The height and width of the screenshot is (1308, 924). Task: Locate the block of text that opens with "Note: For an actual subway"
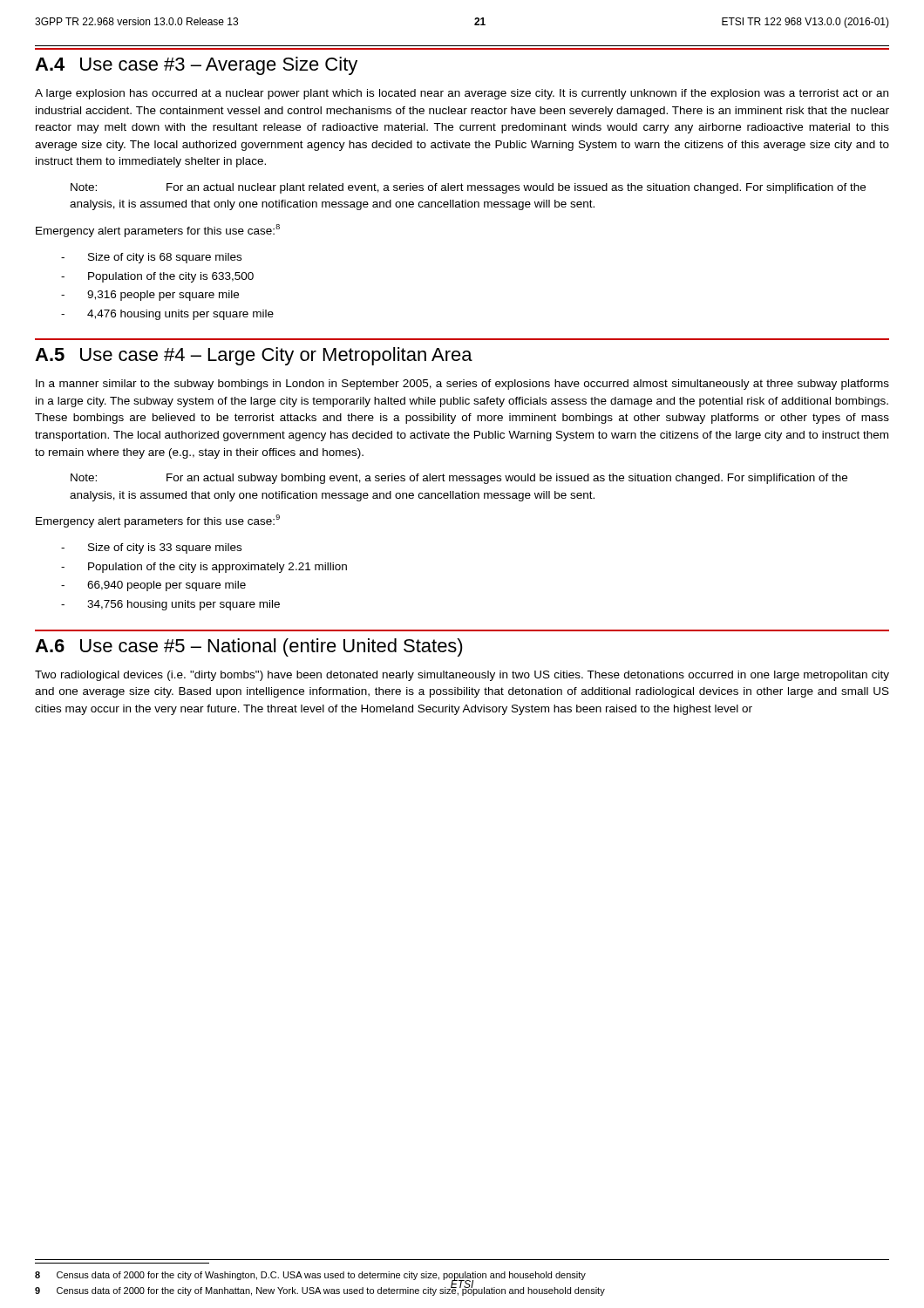(x=459, y=485)
